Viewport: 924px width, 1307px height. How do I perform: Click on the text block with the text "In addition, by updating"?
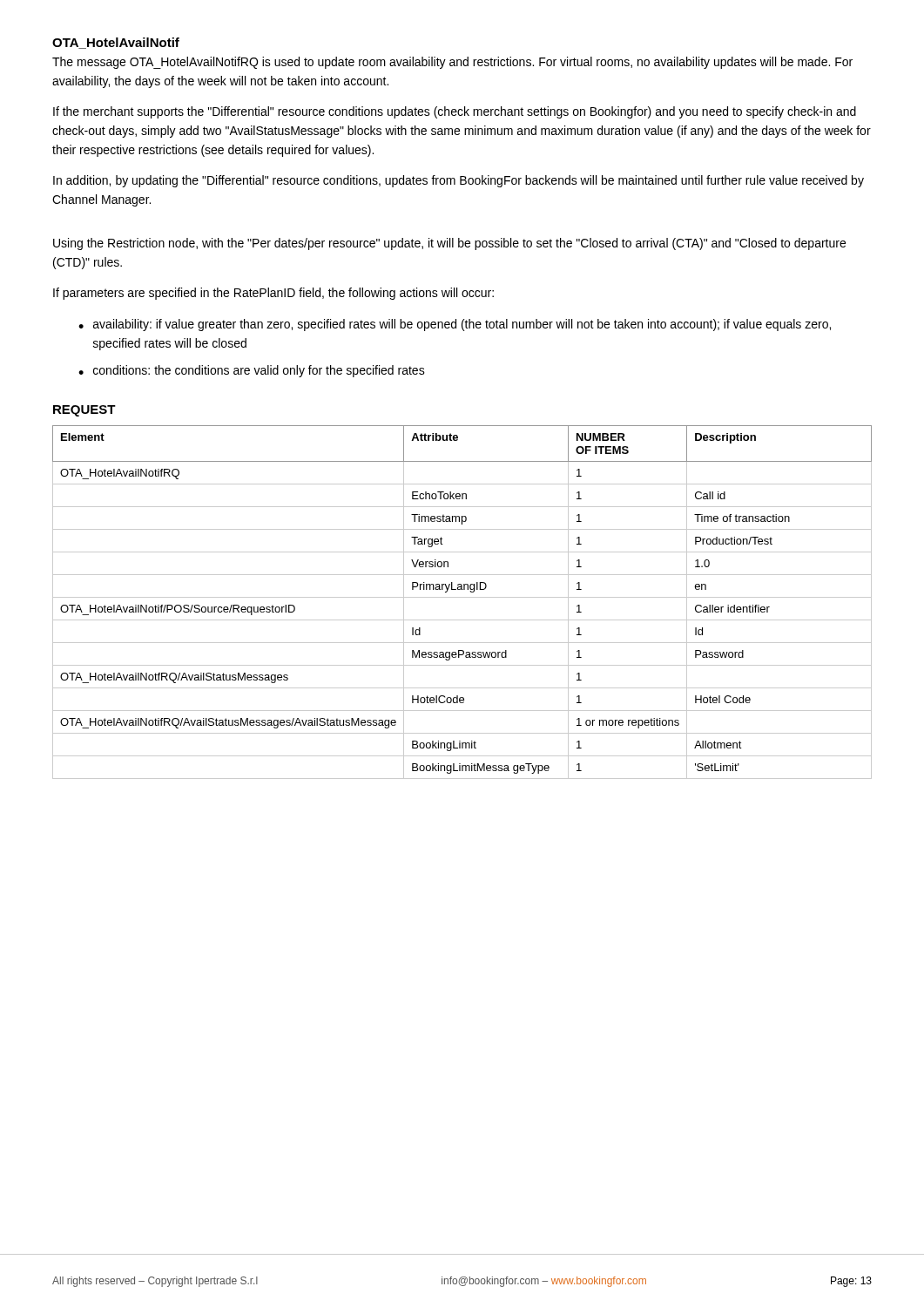pyautogui.click(x=458, y=190)
